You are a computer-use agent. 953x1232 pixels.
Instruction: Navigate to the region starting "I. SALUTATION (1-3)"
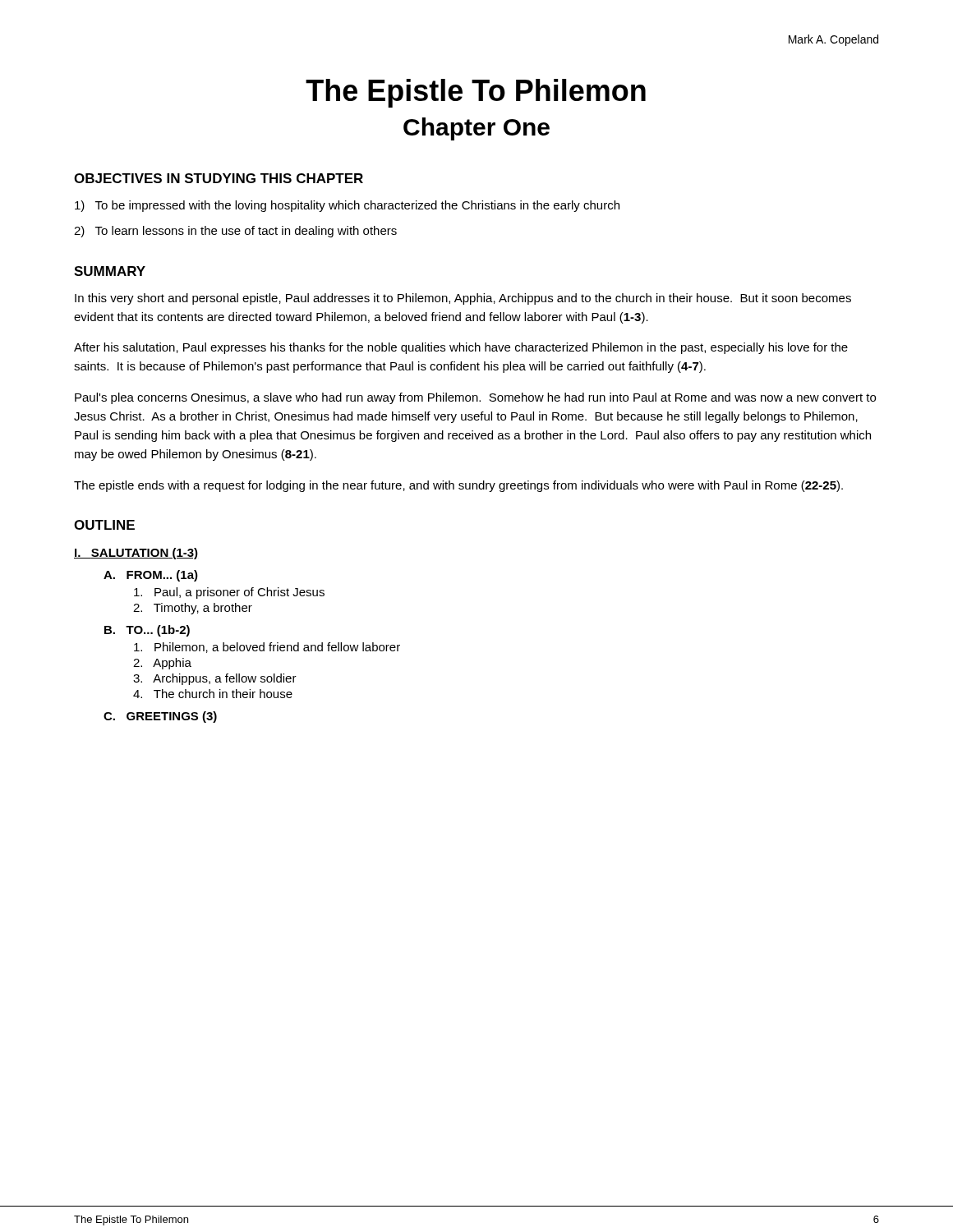click(136, 552)
